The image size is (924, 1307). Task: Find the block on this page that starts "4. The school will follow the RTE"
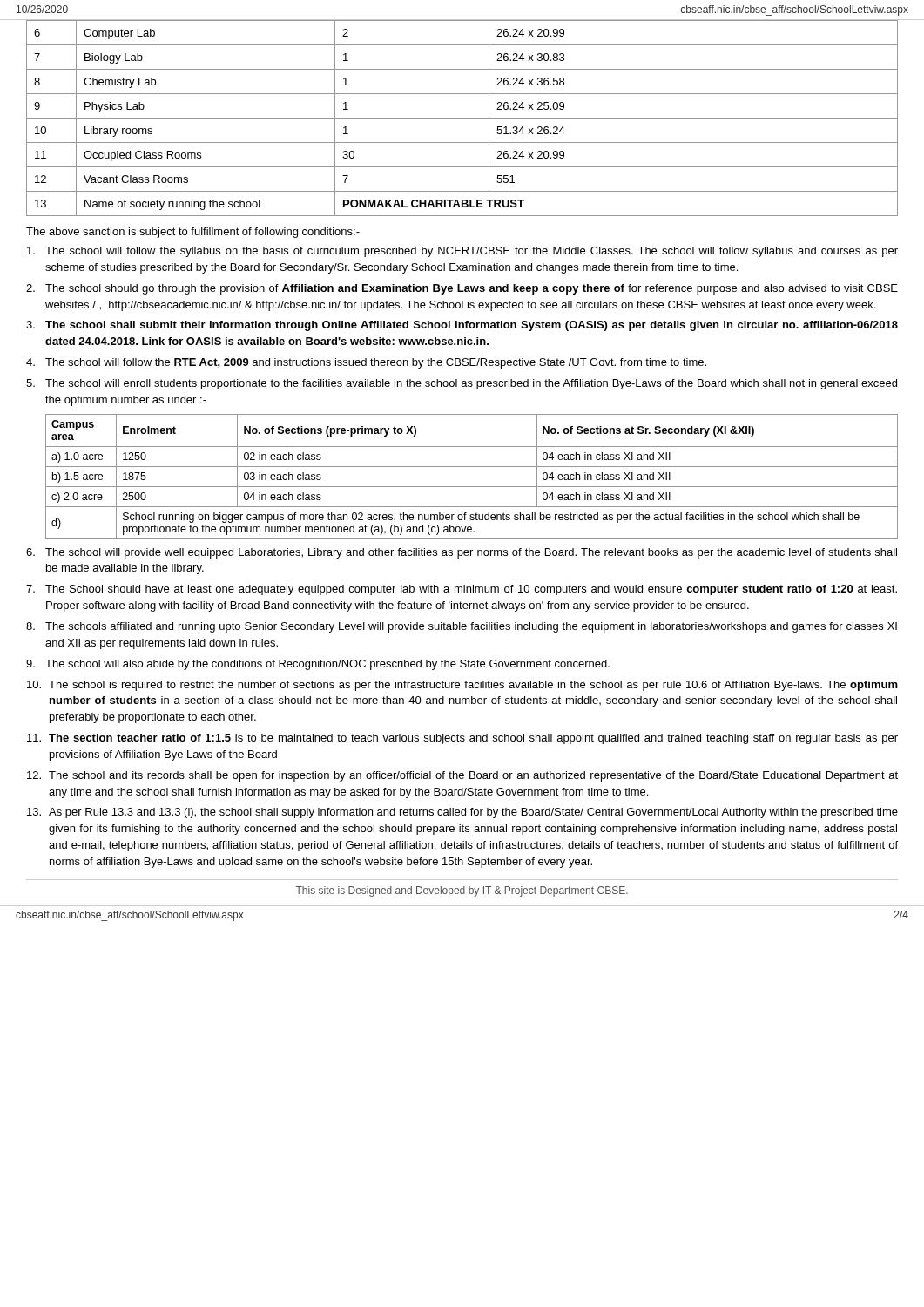(x=367, y=363)
